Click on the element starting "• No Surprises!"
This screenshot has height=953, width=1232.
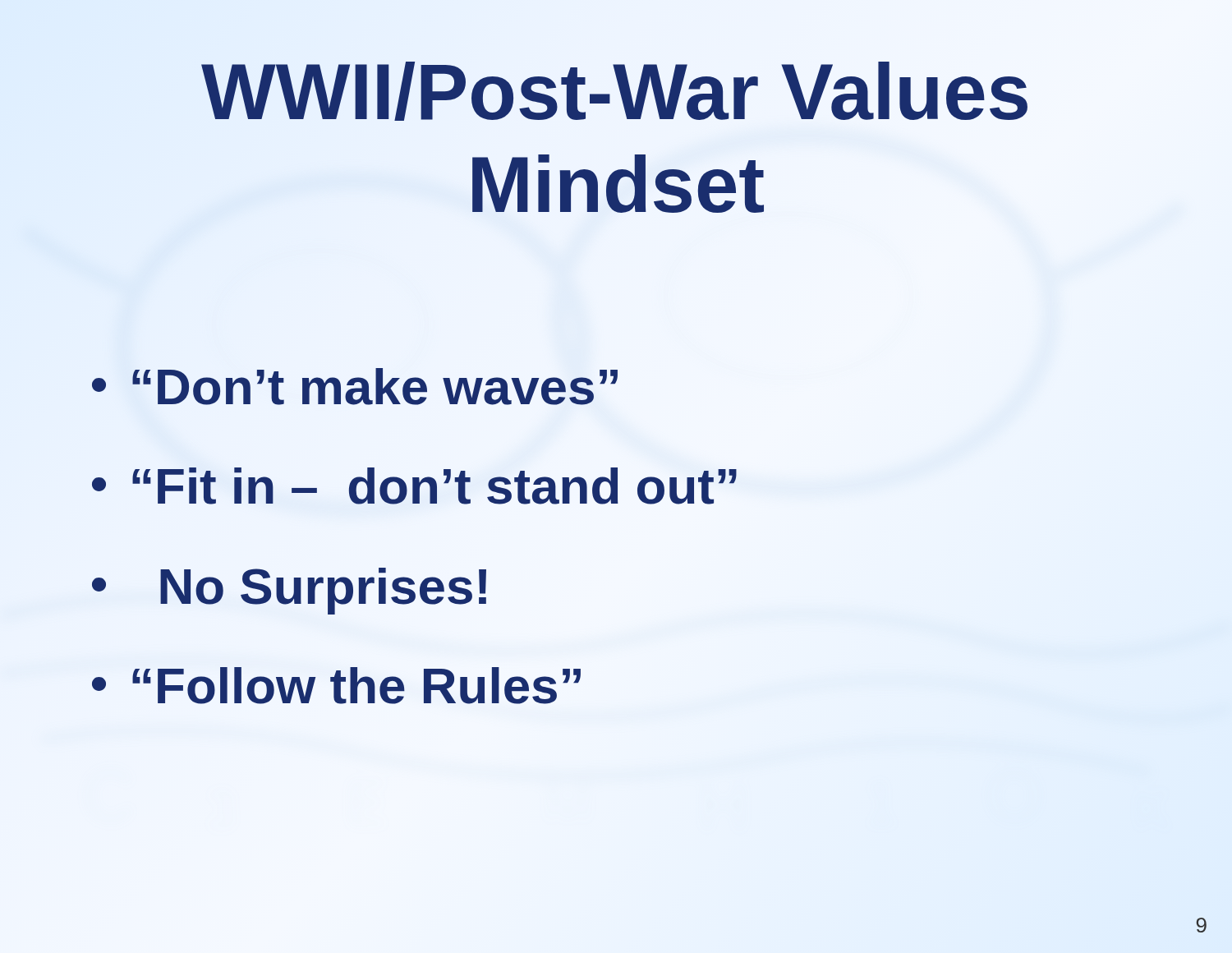click(291, 586)
